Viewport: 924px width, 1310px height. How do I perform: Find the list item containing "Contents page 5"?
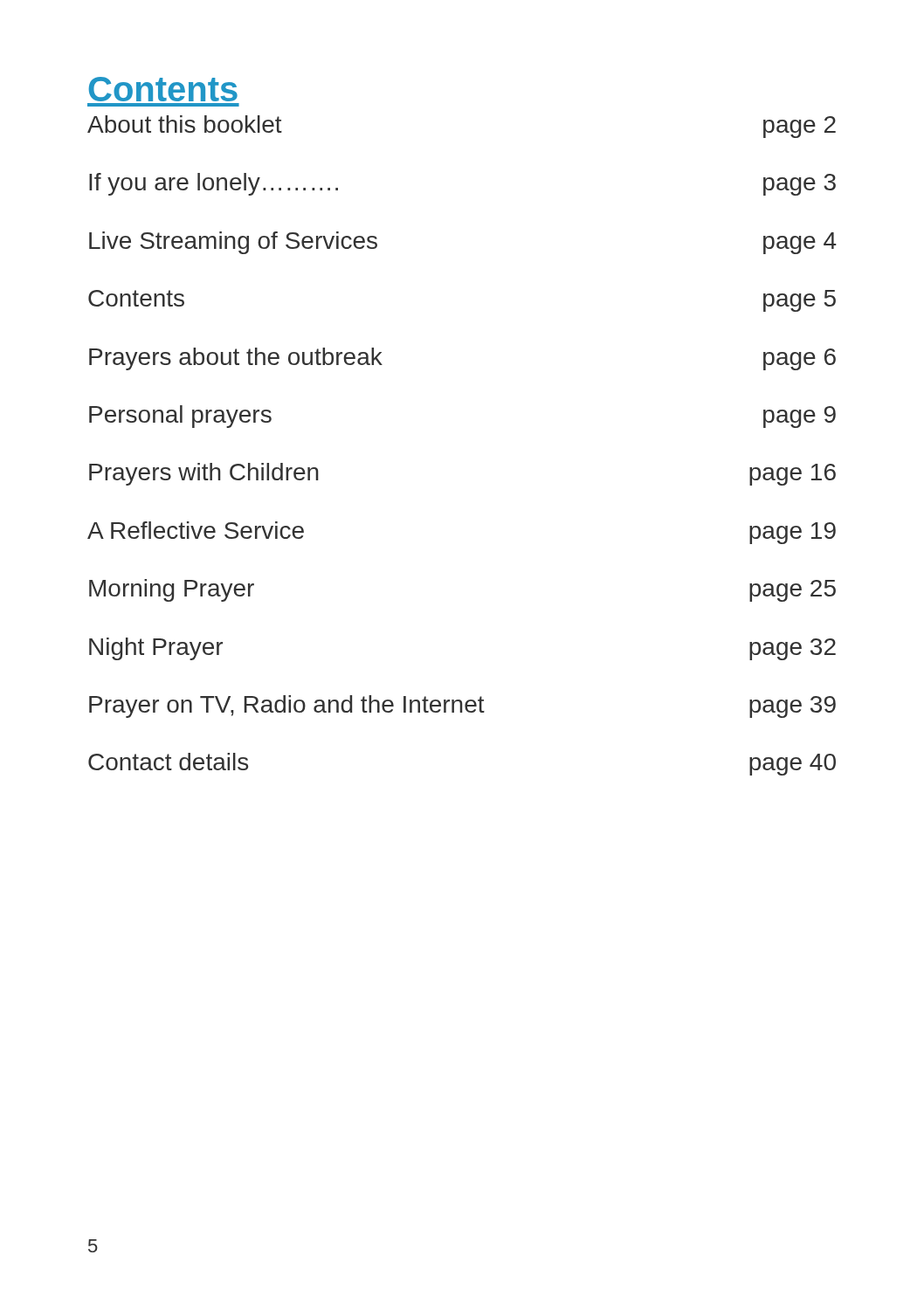click(135, 301)
